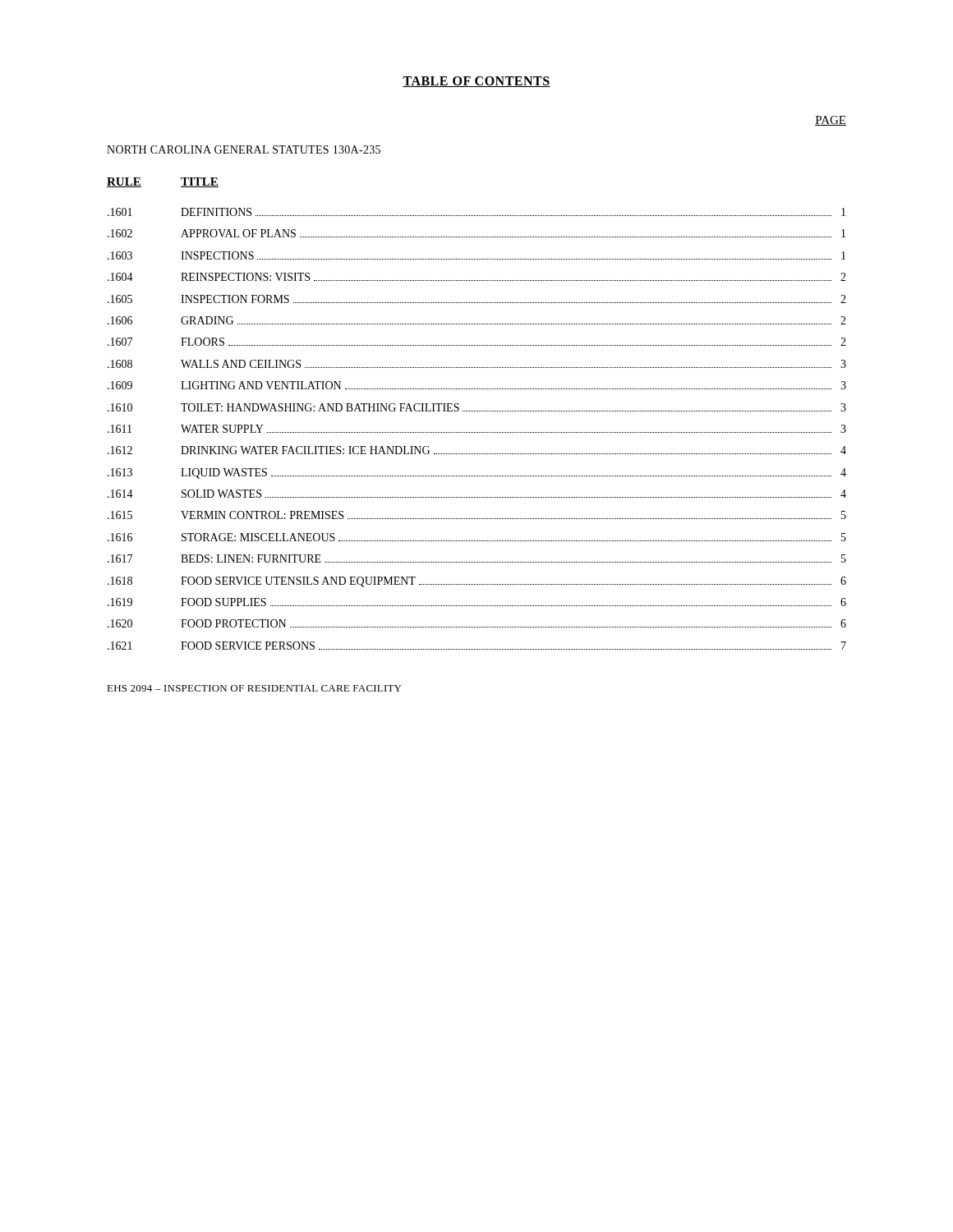Select the list item containing ".1620 FOOD PROTECTION6"

pos(476,625)
